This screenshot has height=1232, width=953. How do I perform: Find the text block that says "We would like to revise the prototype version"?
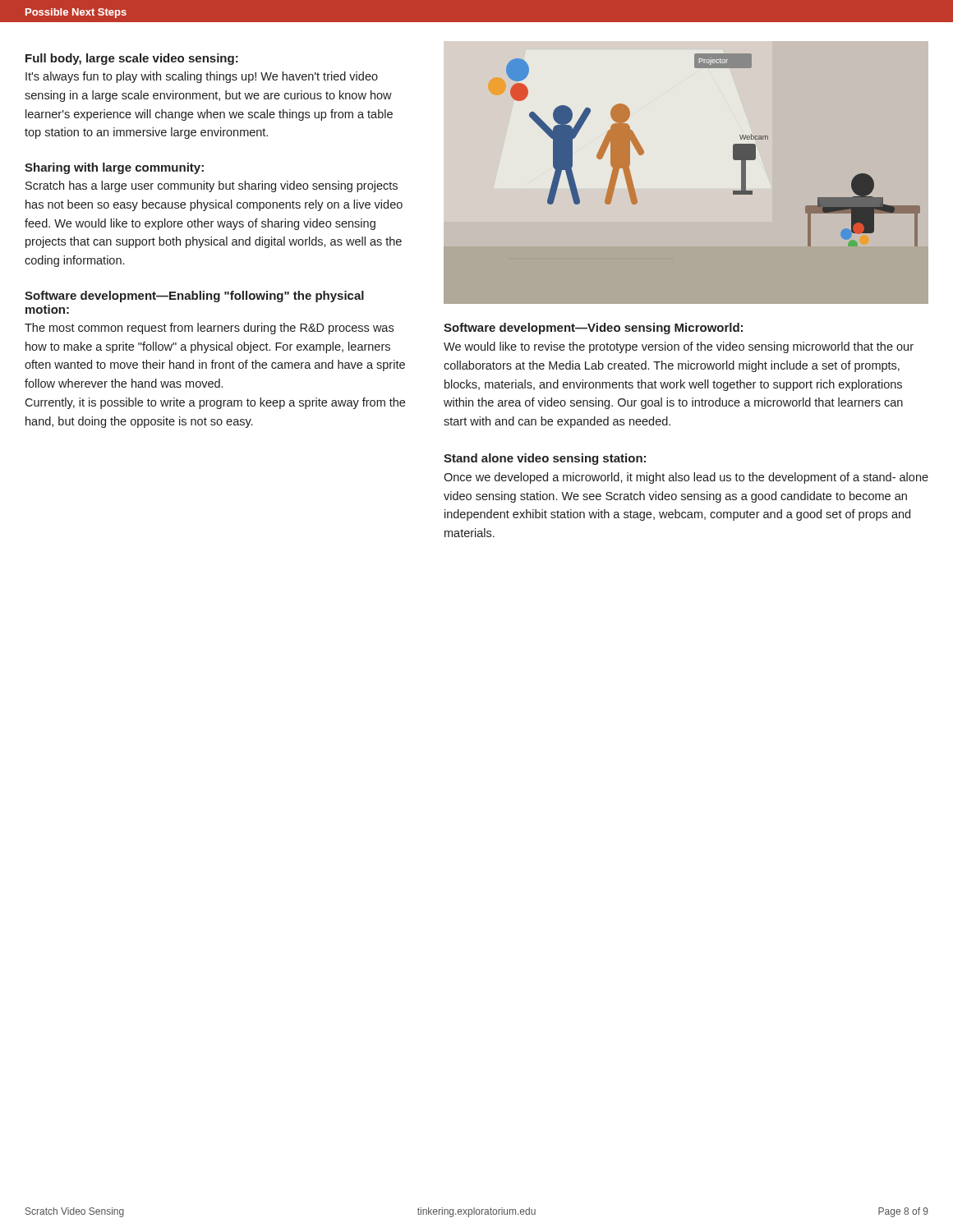coord(679,384)
